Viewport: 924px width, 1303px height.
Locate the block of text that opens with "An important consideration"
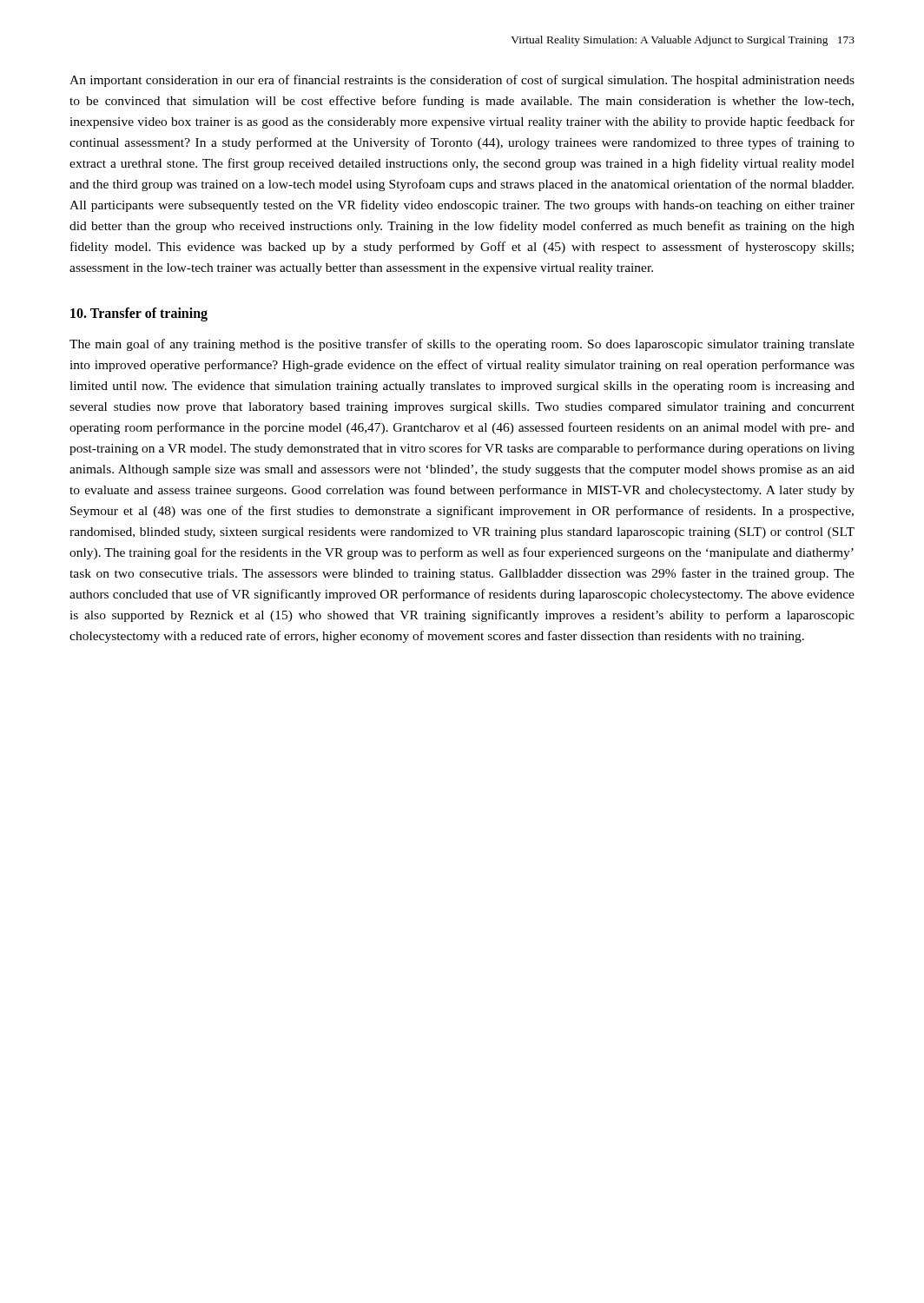[462, 173]
